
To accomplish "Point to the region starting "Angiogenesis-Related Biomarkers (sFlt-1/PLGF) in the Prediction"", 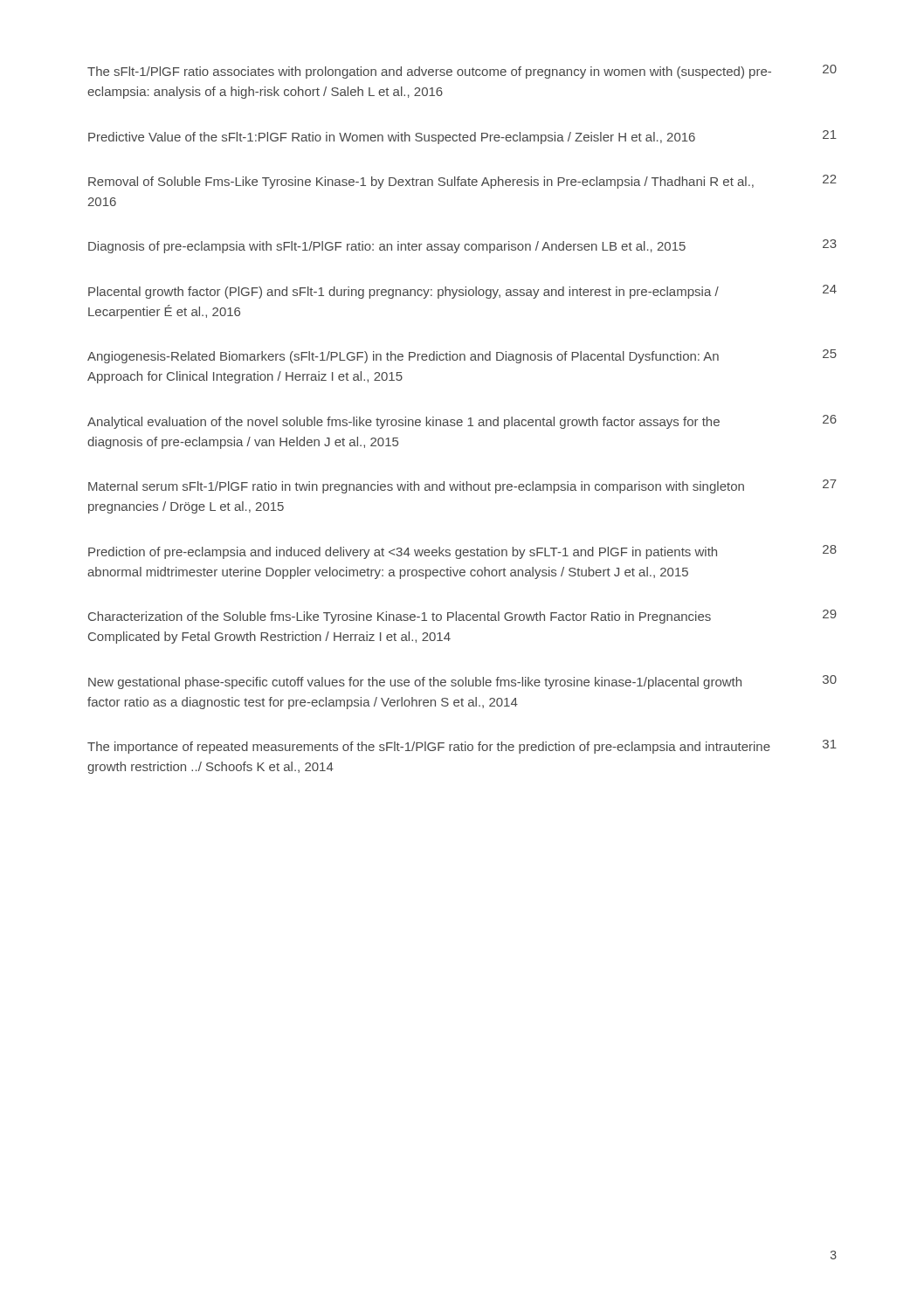I will pyautogui.click(x=462, y=366).
